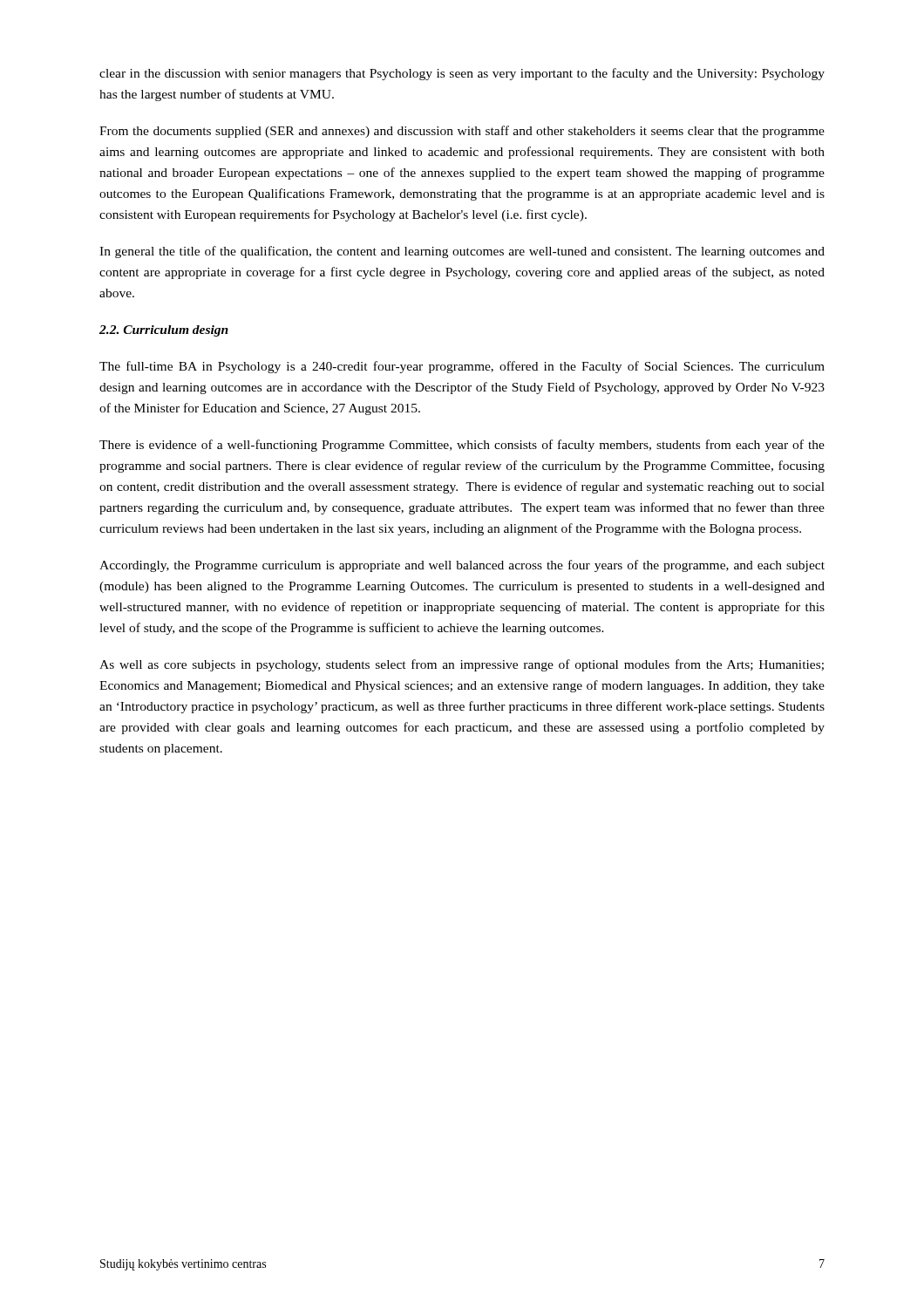Viewport: 924px width, 1308px height.
Task: Find the text block containing "Accordingly, the Programme"
Action: coord(462,597)
